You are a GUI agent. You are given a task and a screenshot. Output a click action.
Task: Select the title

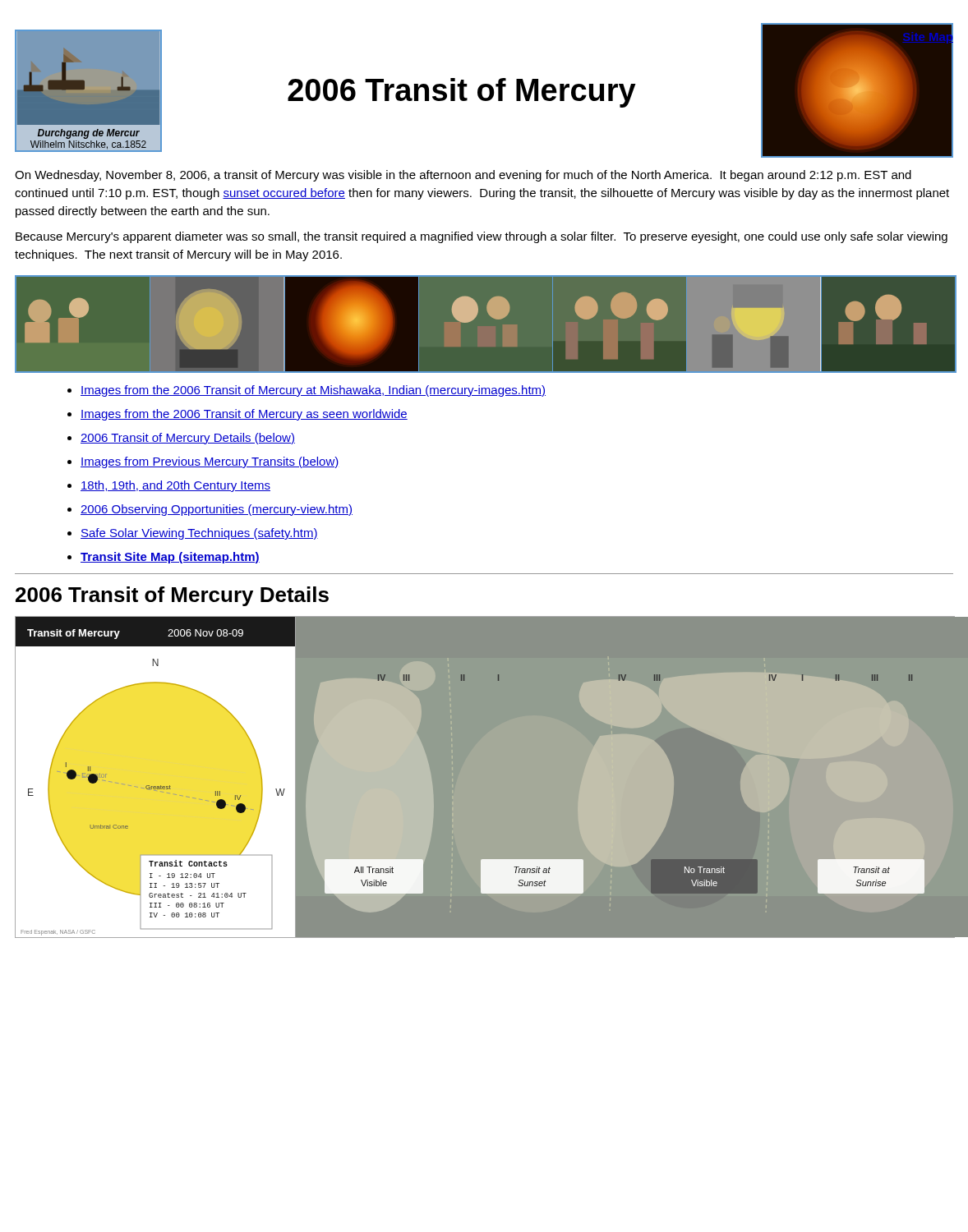461,90
